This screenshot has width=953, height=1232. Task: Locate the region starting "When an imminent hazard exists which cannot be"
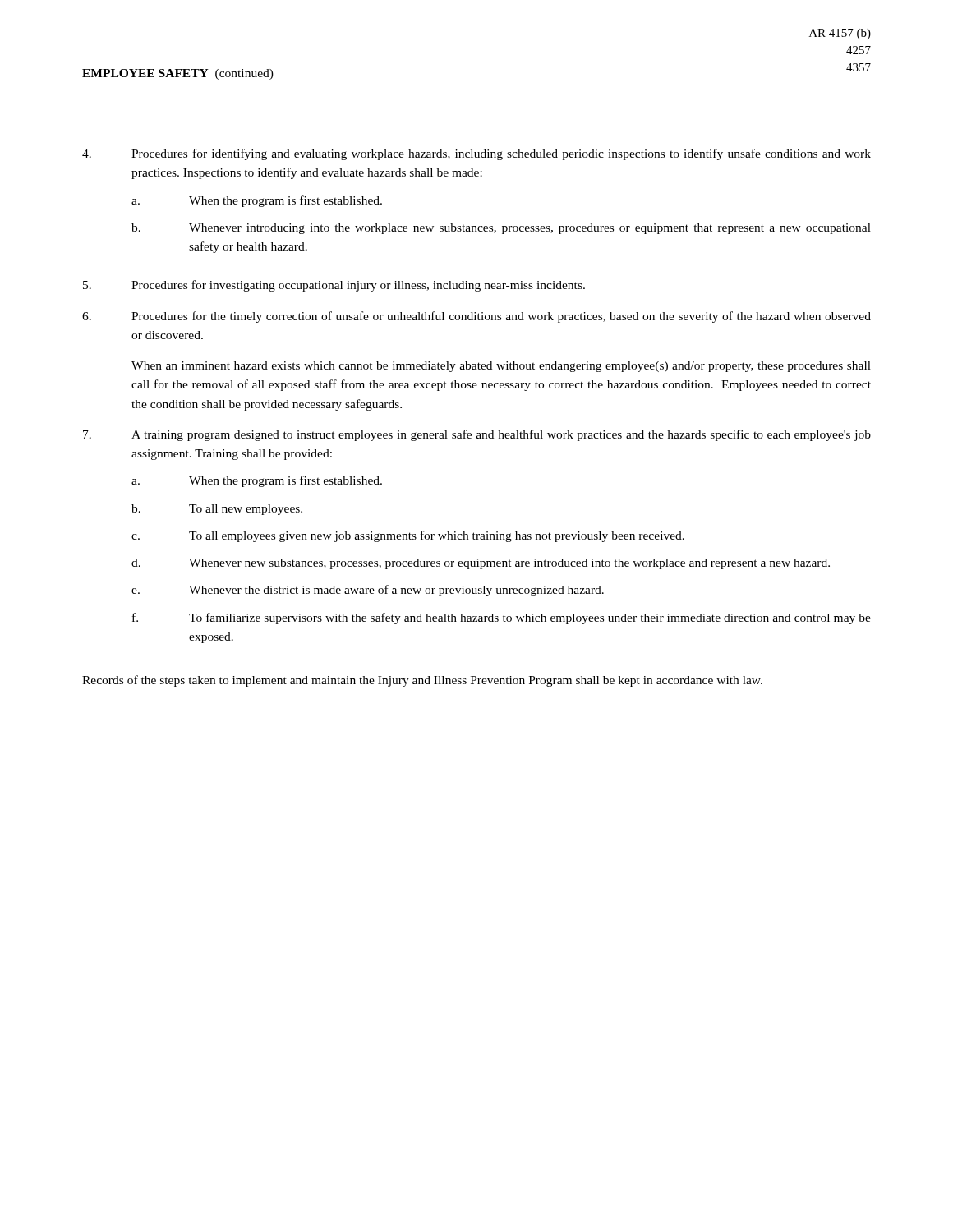pyautogui.click(x=501, y=384)
